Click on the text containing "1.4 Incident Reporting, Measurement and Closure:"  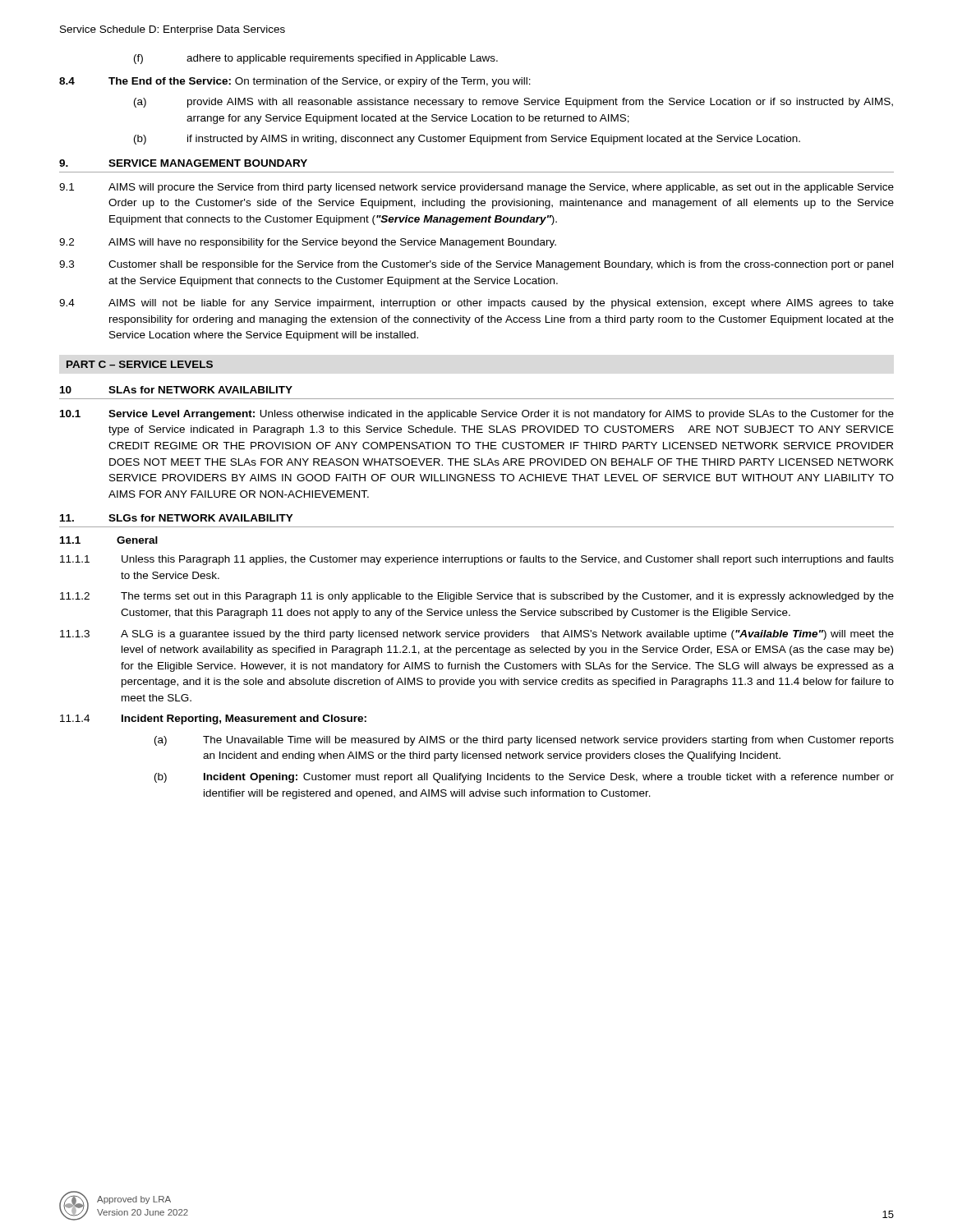coord(213,719)
